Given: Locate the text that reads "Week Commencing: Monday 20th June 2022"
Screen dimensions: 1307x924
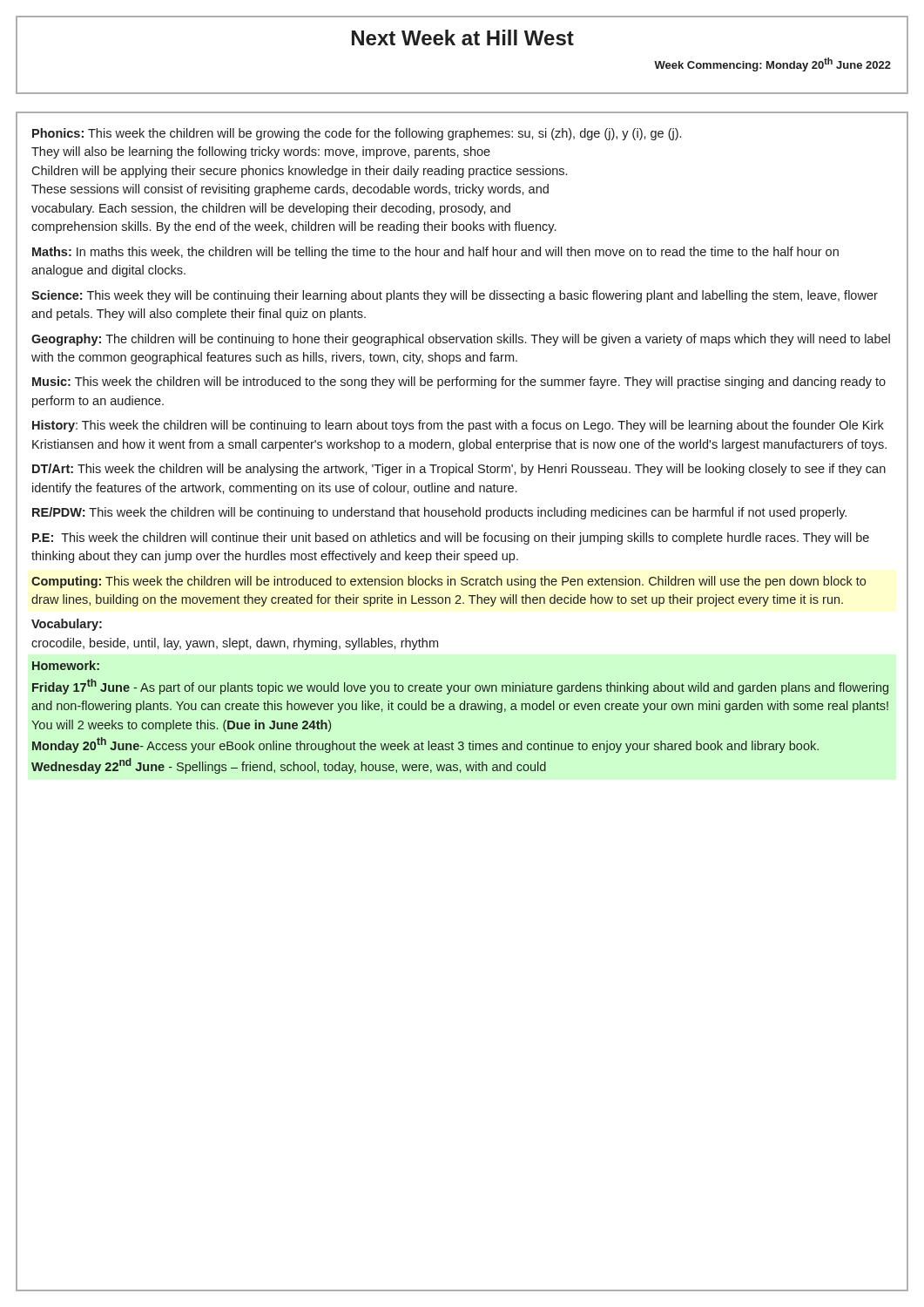Looking at the screenshot, I should click(x=773, y=64).
